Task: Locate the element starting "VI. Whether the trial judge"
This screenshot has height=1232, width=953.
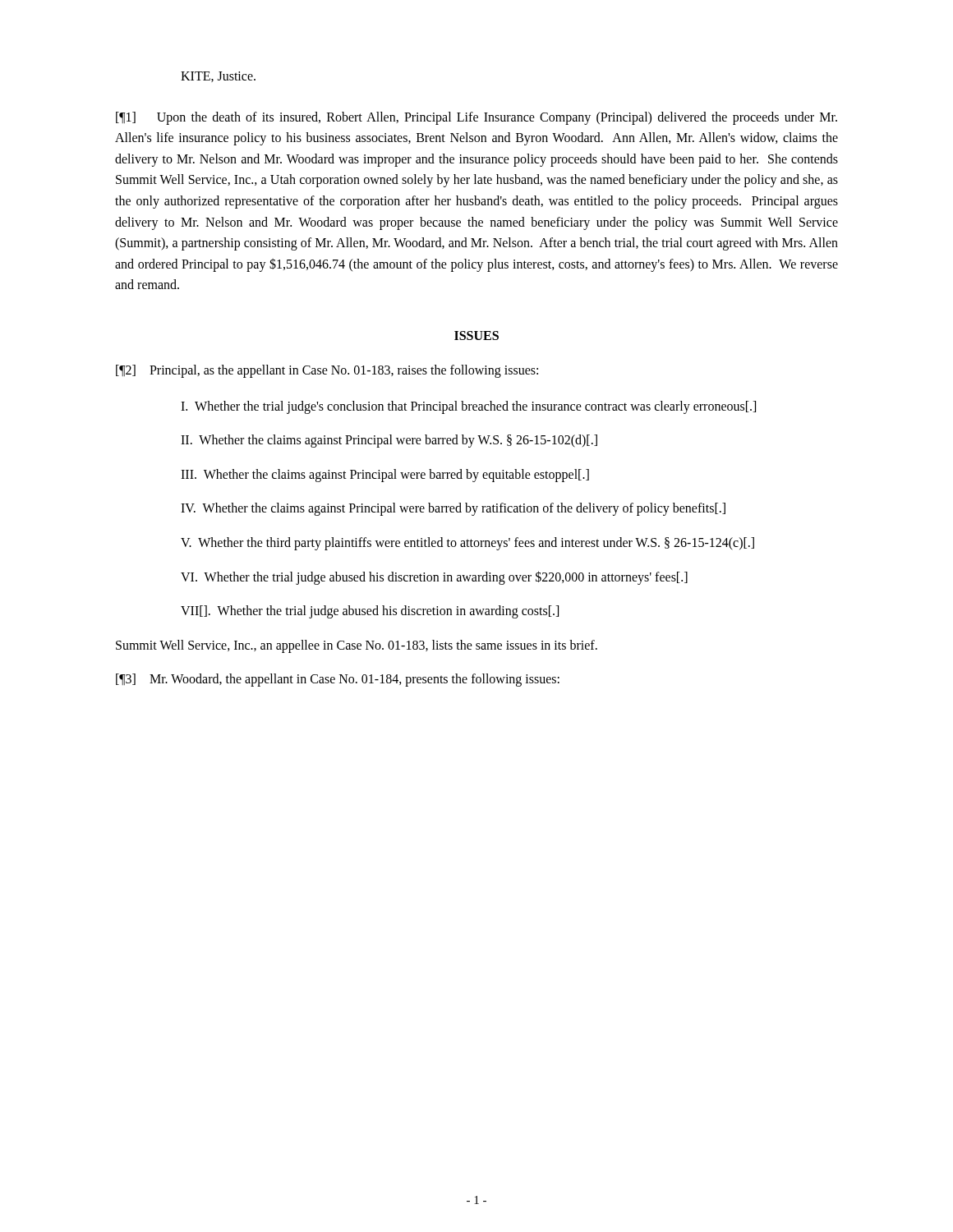Action: (434, 577)
